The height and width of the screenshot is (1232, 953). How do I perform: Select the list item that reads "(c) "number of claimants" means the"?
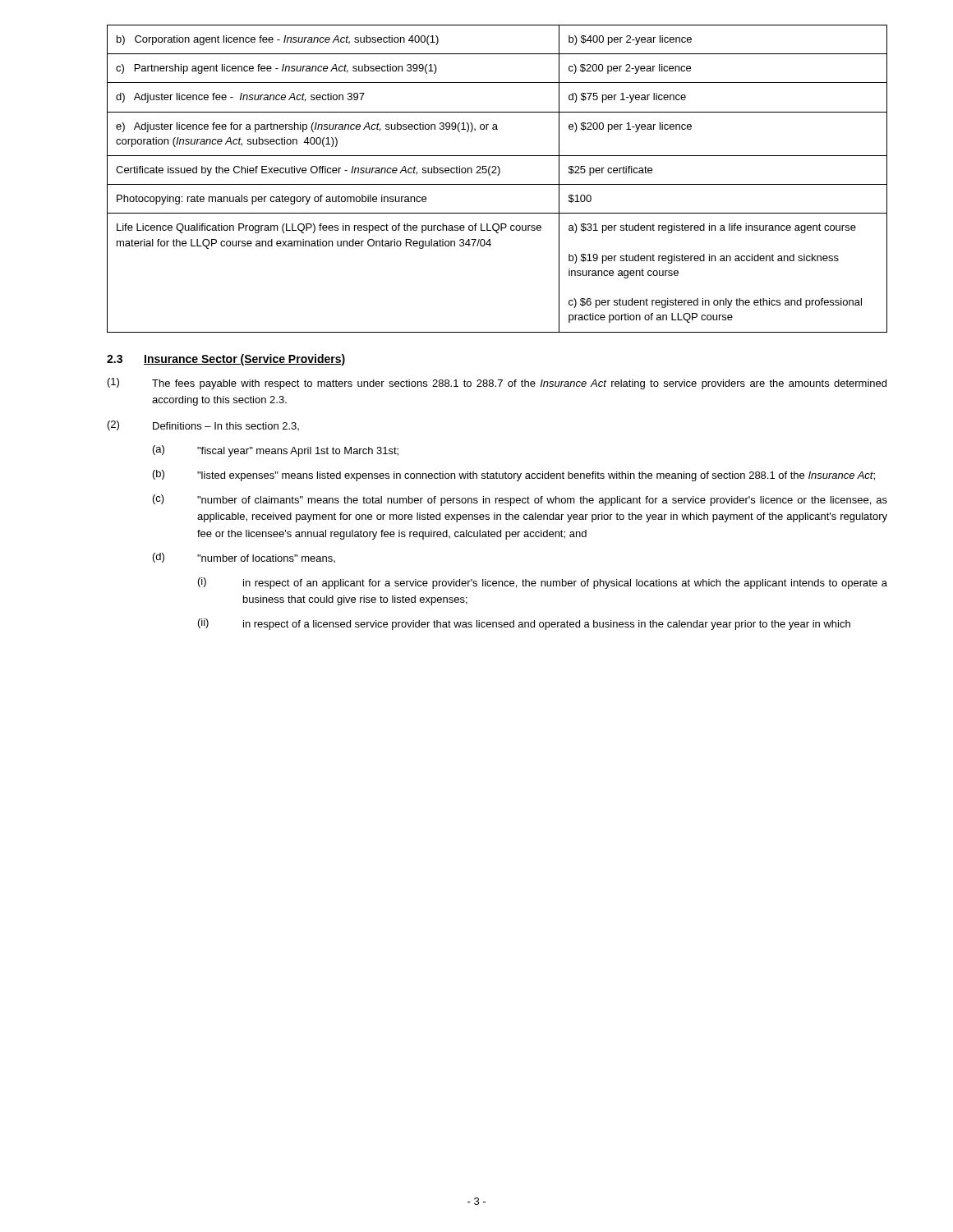pos(520,517)
